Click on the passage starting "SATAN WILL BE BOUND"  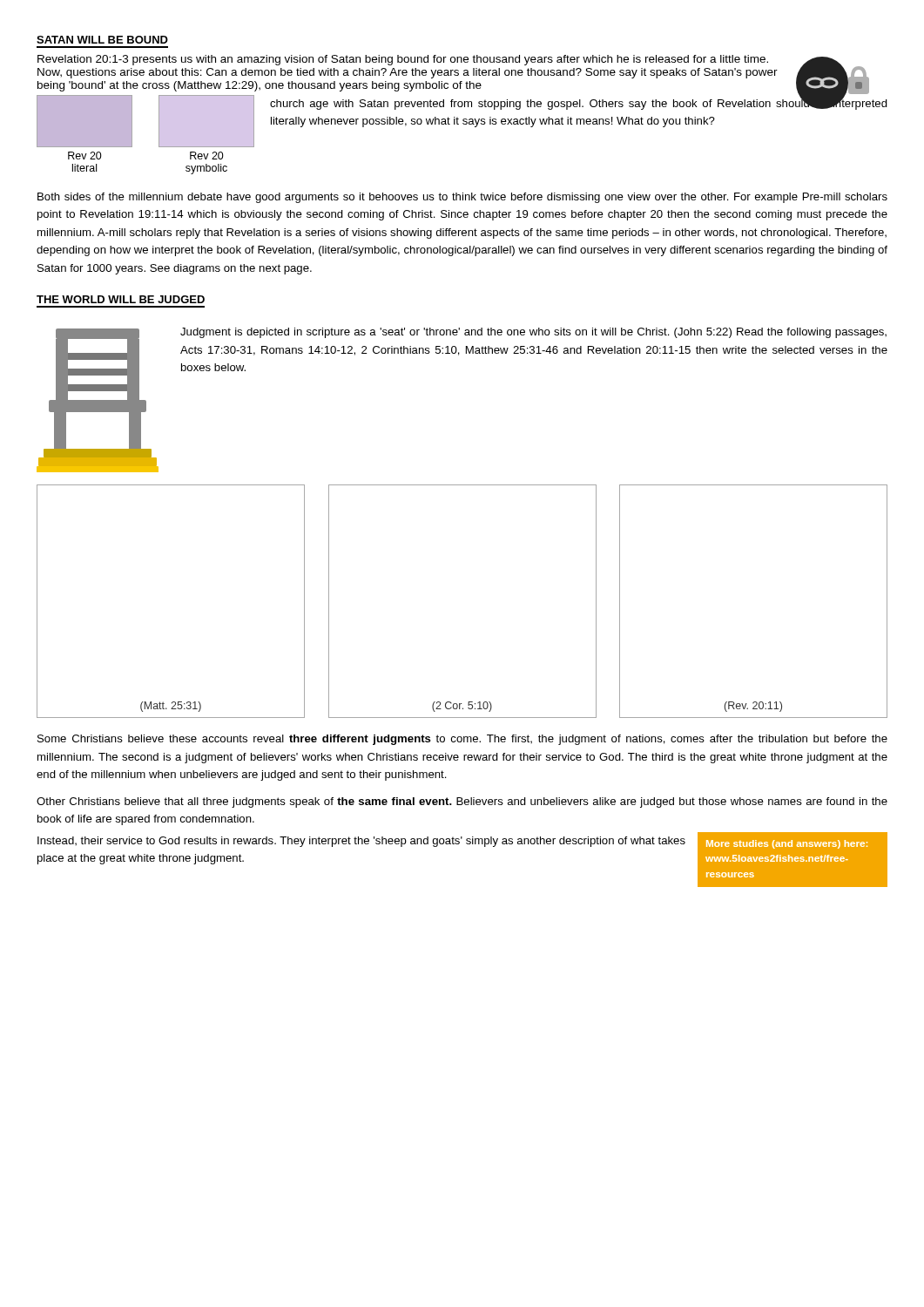(102, 40)
